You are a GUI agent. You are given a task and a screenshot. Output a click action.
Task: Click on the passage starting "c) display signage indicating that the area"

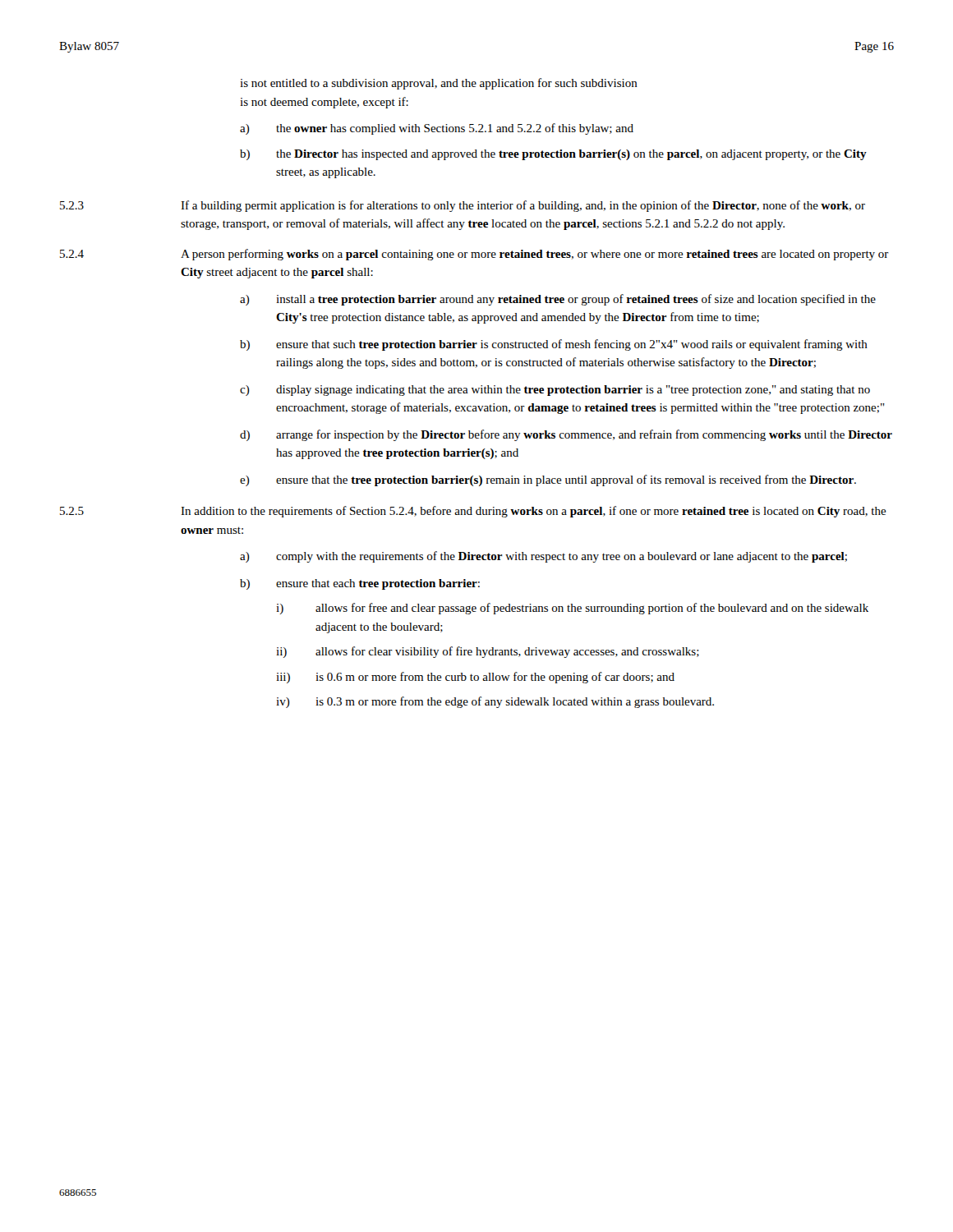(x=567, y=398)
